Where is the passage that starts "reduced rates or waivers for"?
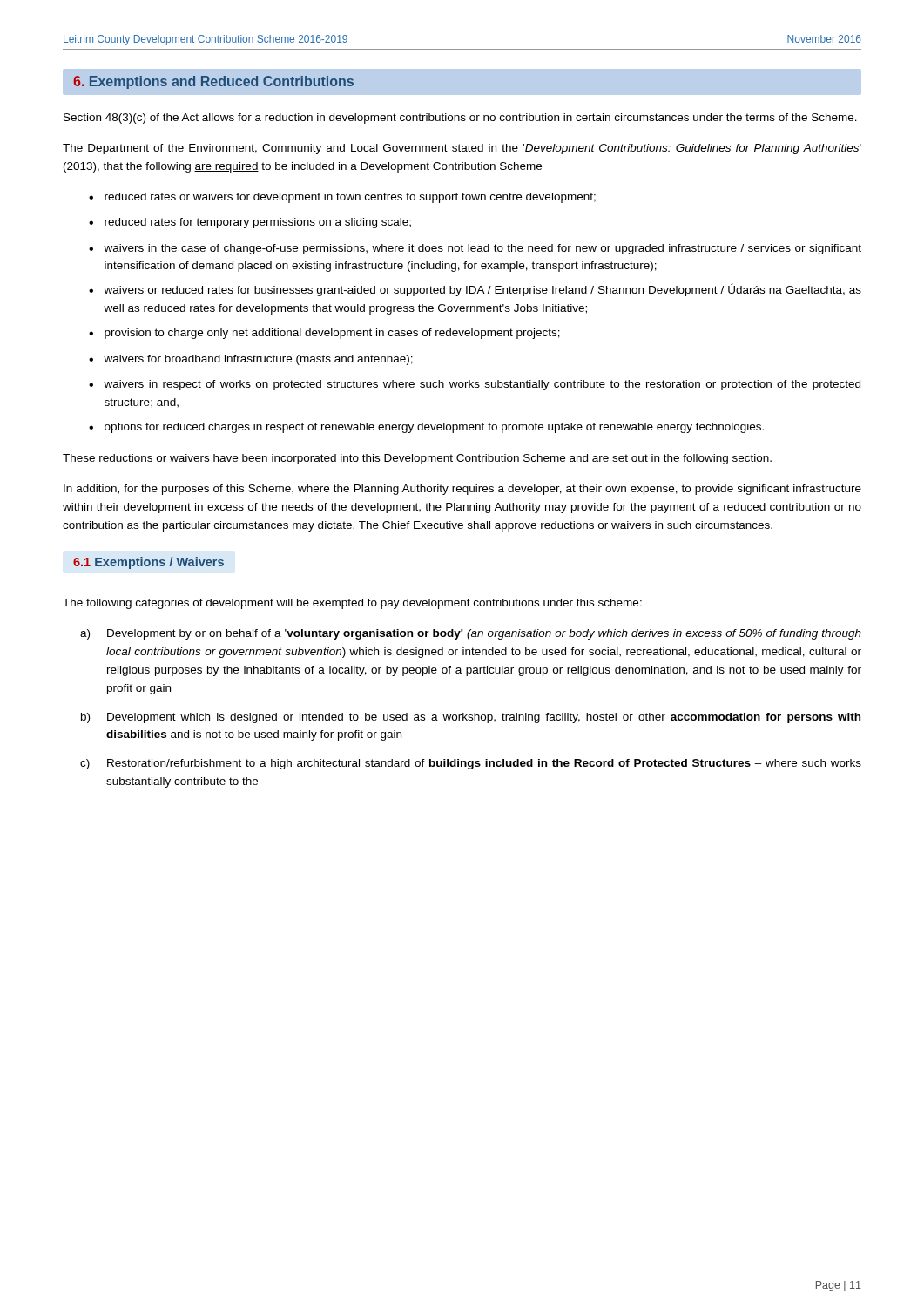This screenshot has height=1307, width=924. [483, 197]
